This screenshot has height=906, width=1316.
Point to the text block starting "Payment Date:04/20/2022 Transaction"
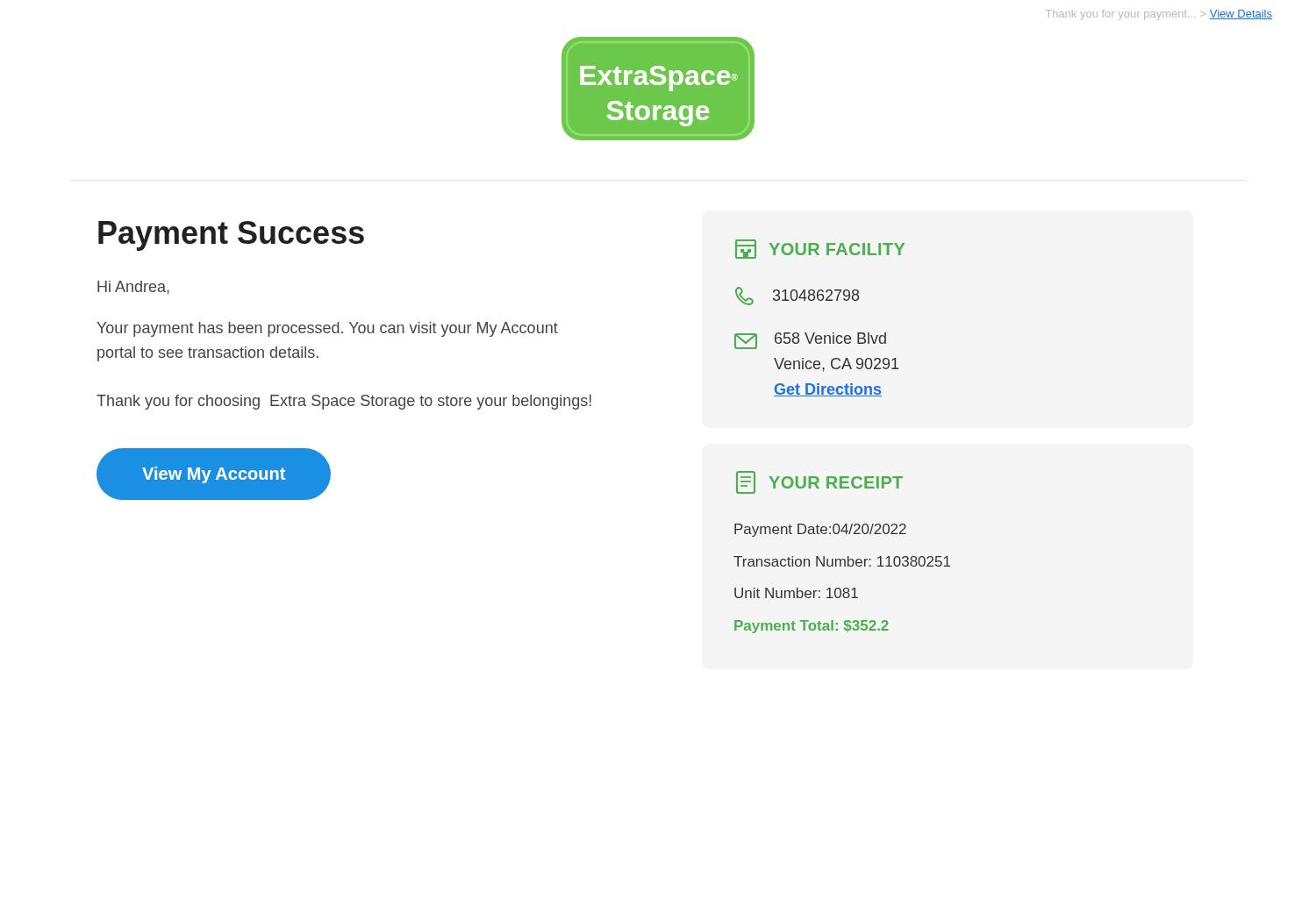tap(842, 578)
